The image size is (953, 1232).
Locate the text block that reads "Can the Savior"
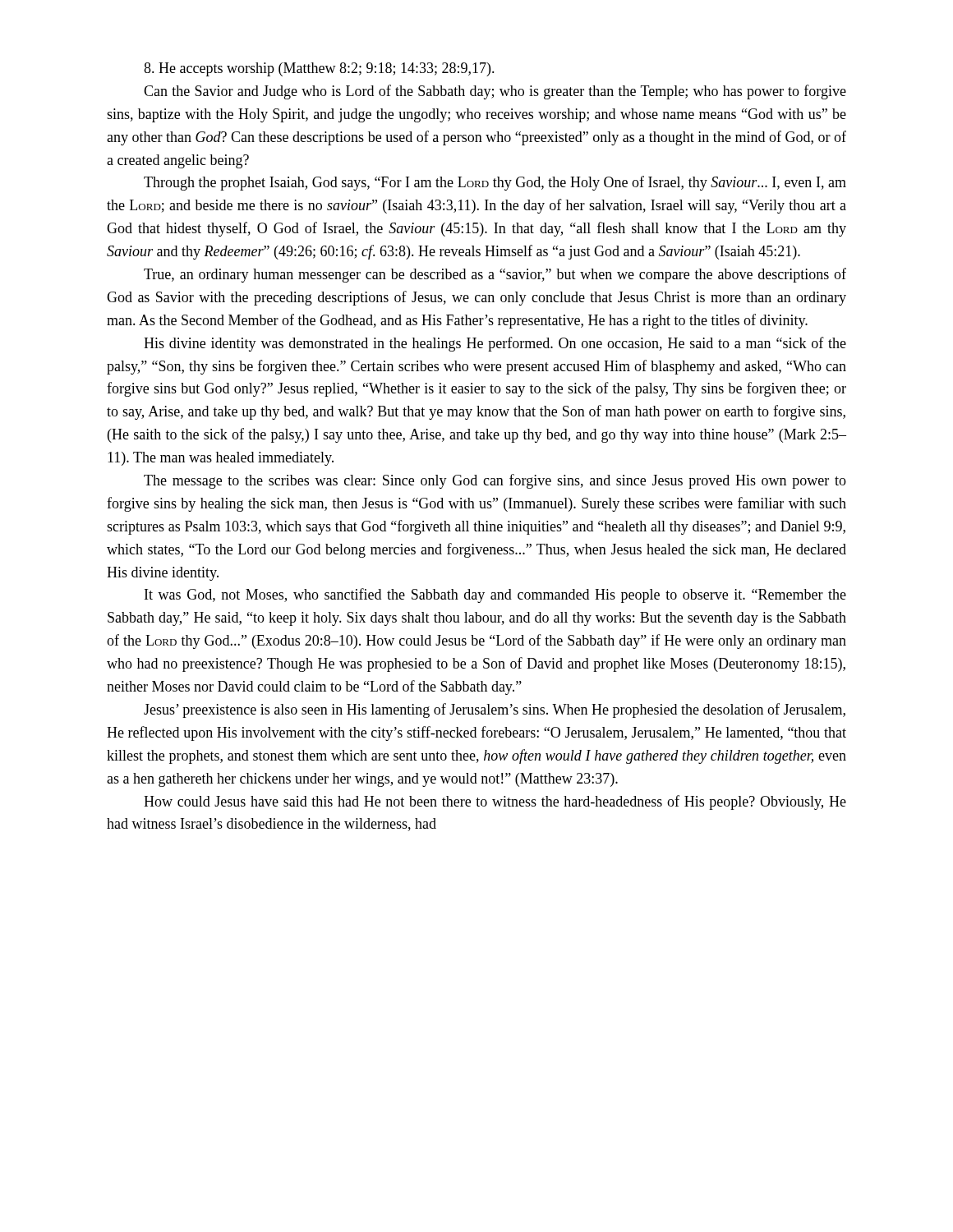[495, 92]
